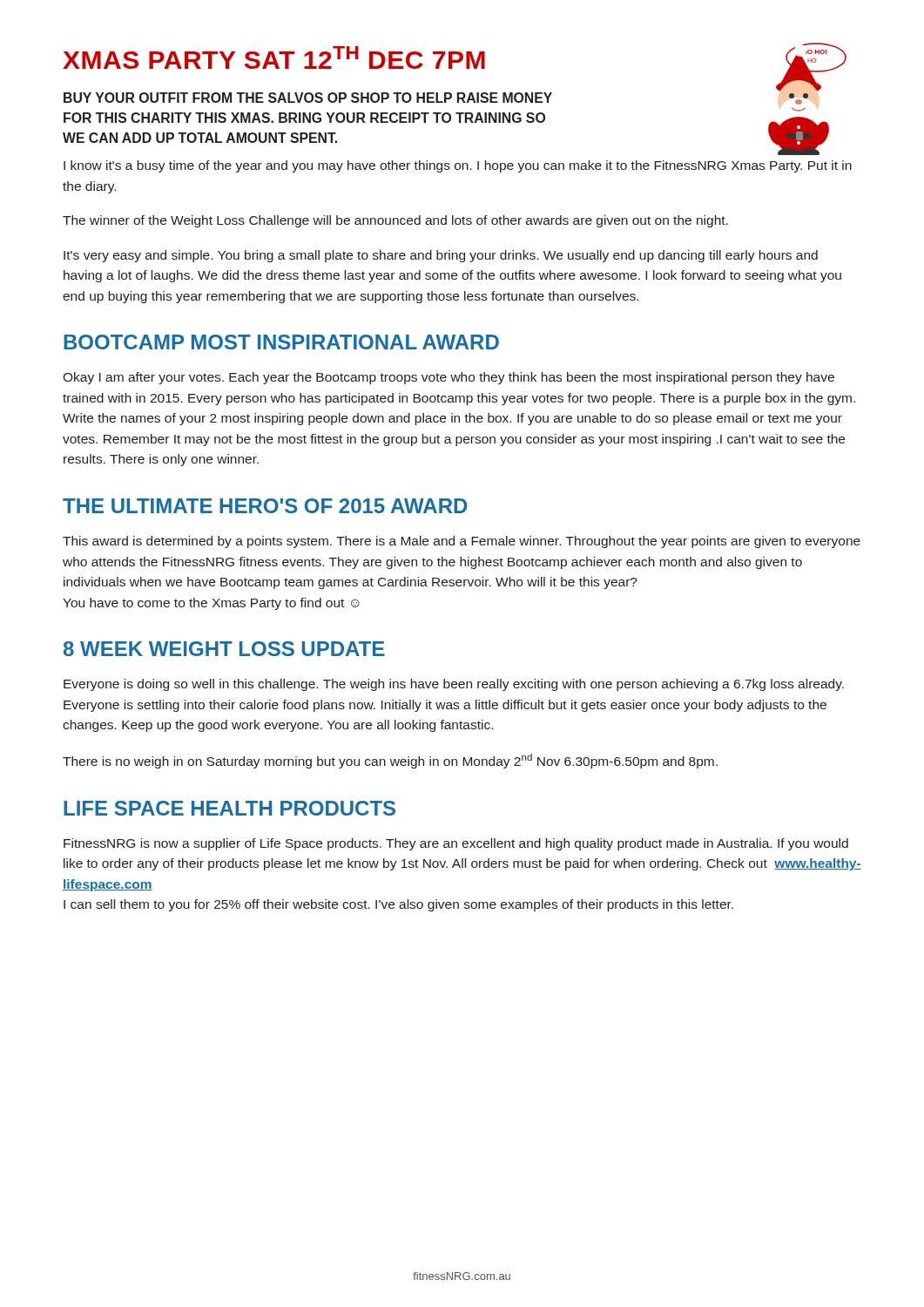Image resolution: width=924 pixels, height=1307 pixels.
Task: Find the region starting "I know it's a"
Action: 462,176
